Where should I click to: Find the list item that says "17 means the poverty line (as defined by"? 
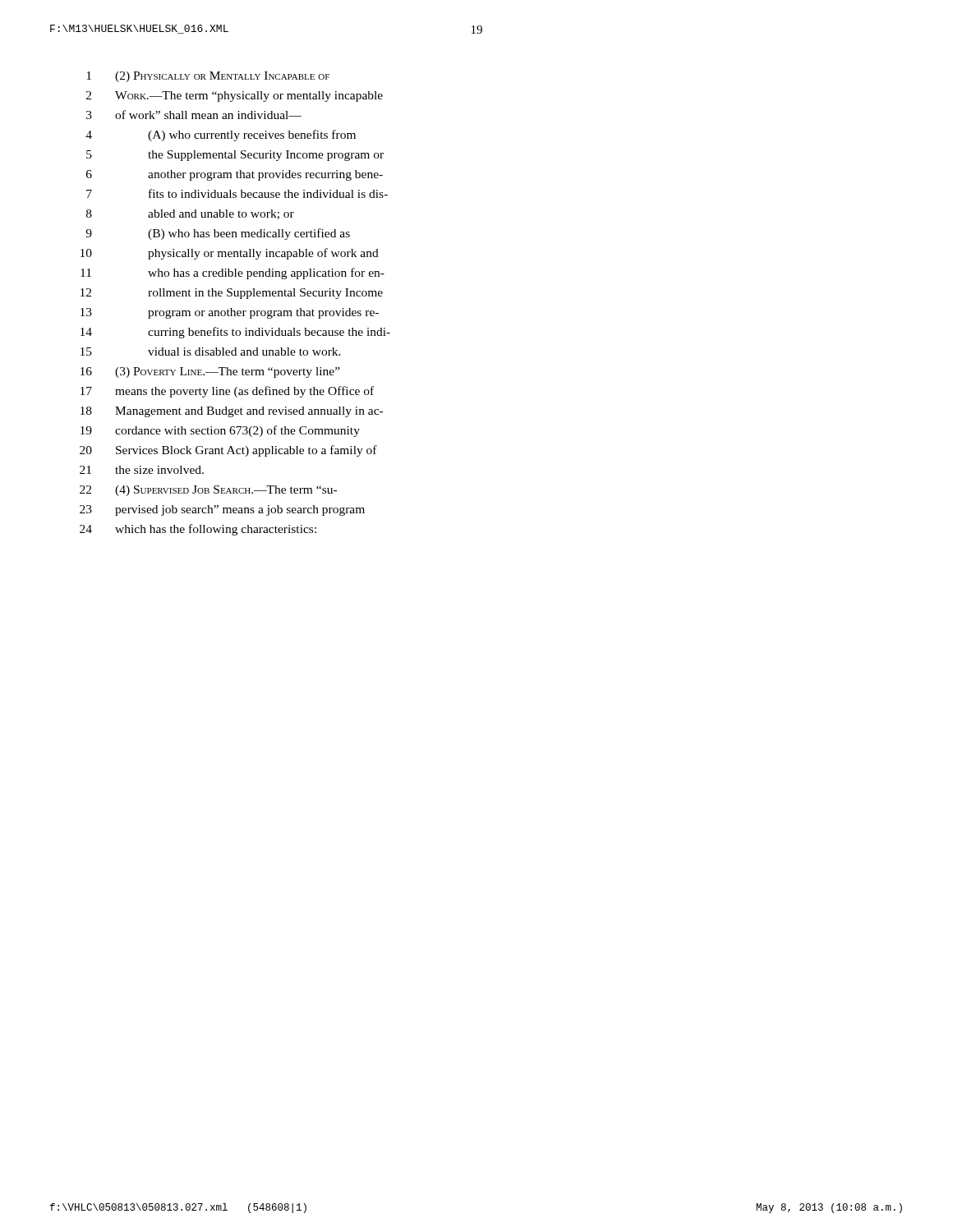[227, 392]
